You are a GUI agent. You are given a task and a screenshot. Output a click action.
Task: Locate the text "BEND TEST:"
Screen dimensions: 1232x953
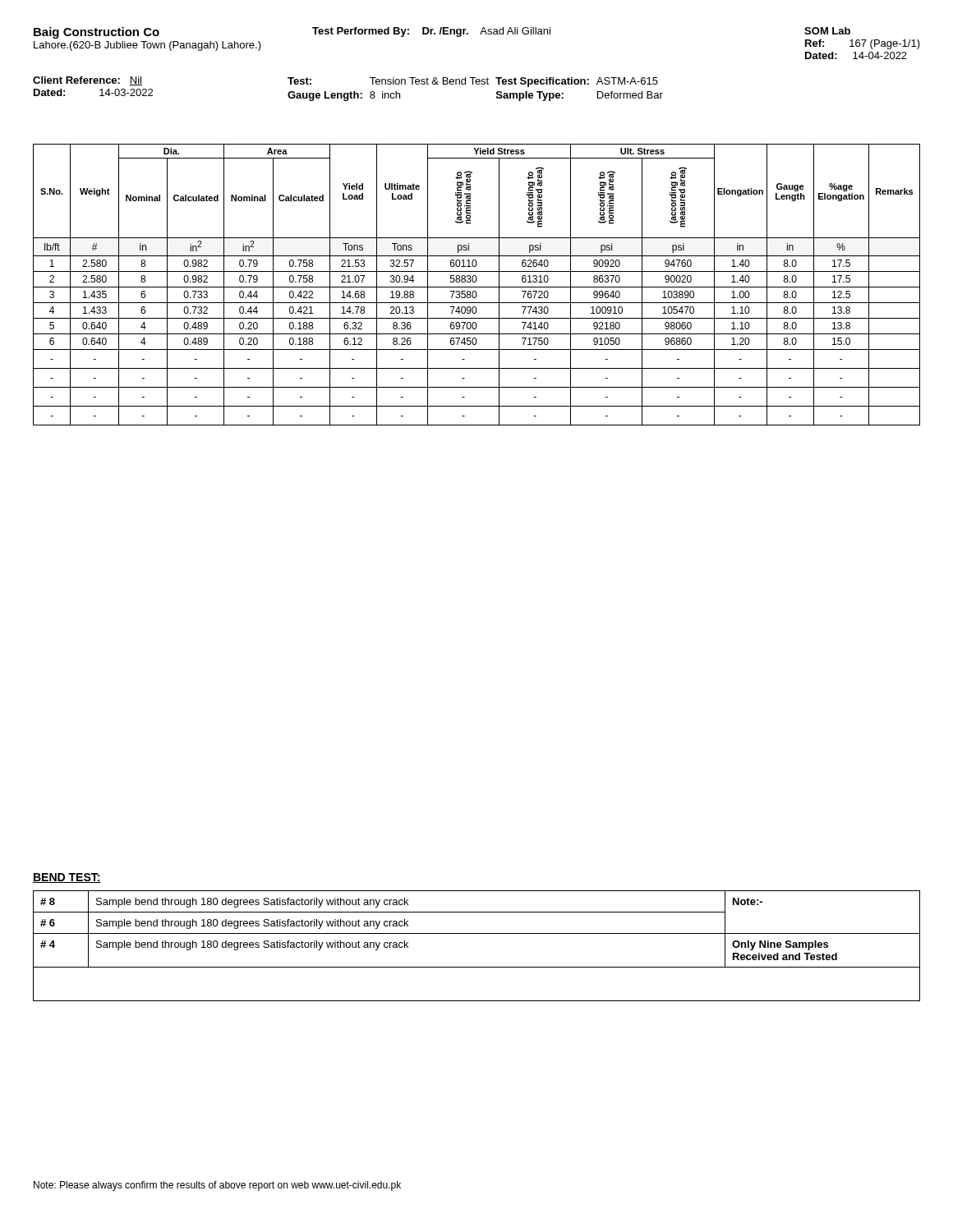pyautogui.click(x=67, y=877)
